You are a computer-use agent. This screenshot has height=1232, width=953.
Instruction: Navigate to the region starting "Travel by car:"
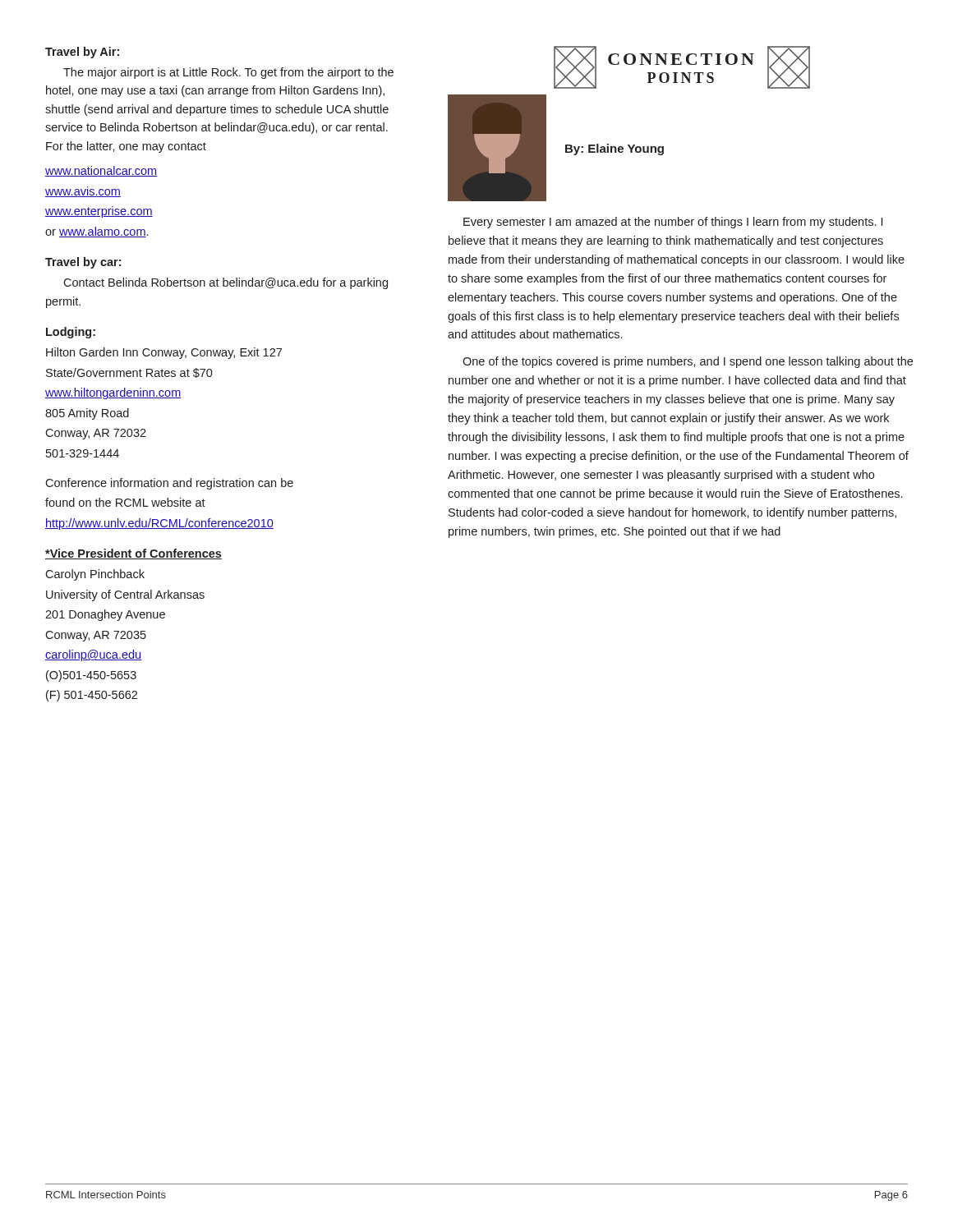(x=84, y=262)
